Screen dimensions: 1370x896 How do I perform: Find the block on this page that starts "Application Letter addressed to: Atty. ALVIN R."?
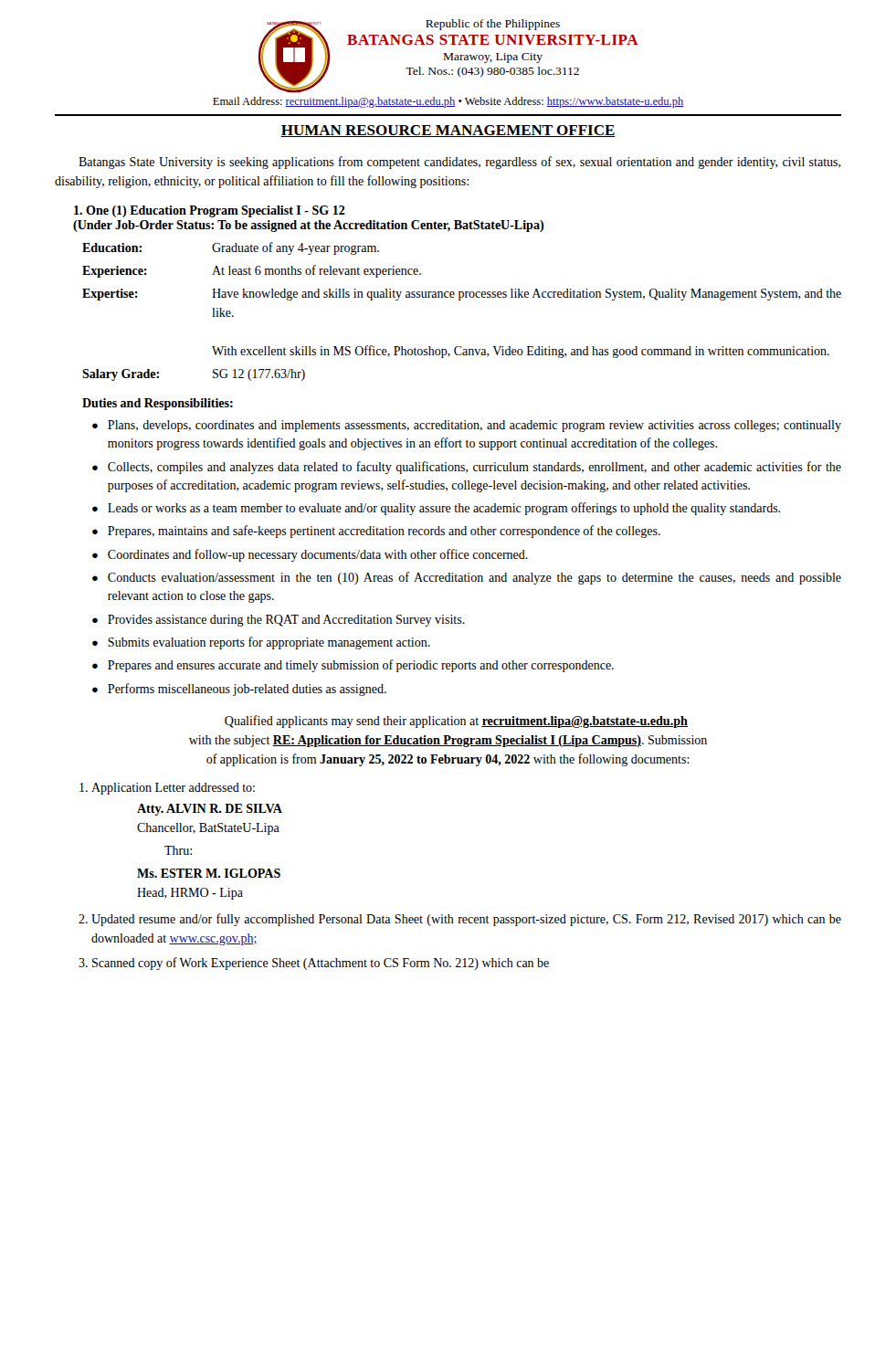pos(173,789)
